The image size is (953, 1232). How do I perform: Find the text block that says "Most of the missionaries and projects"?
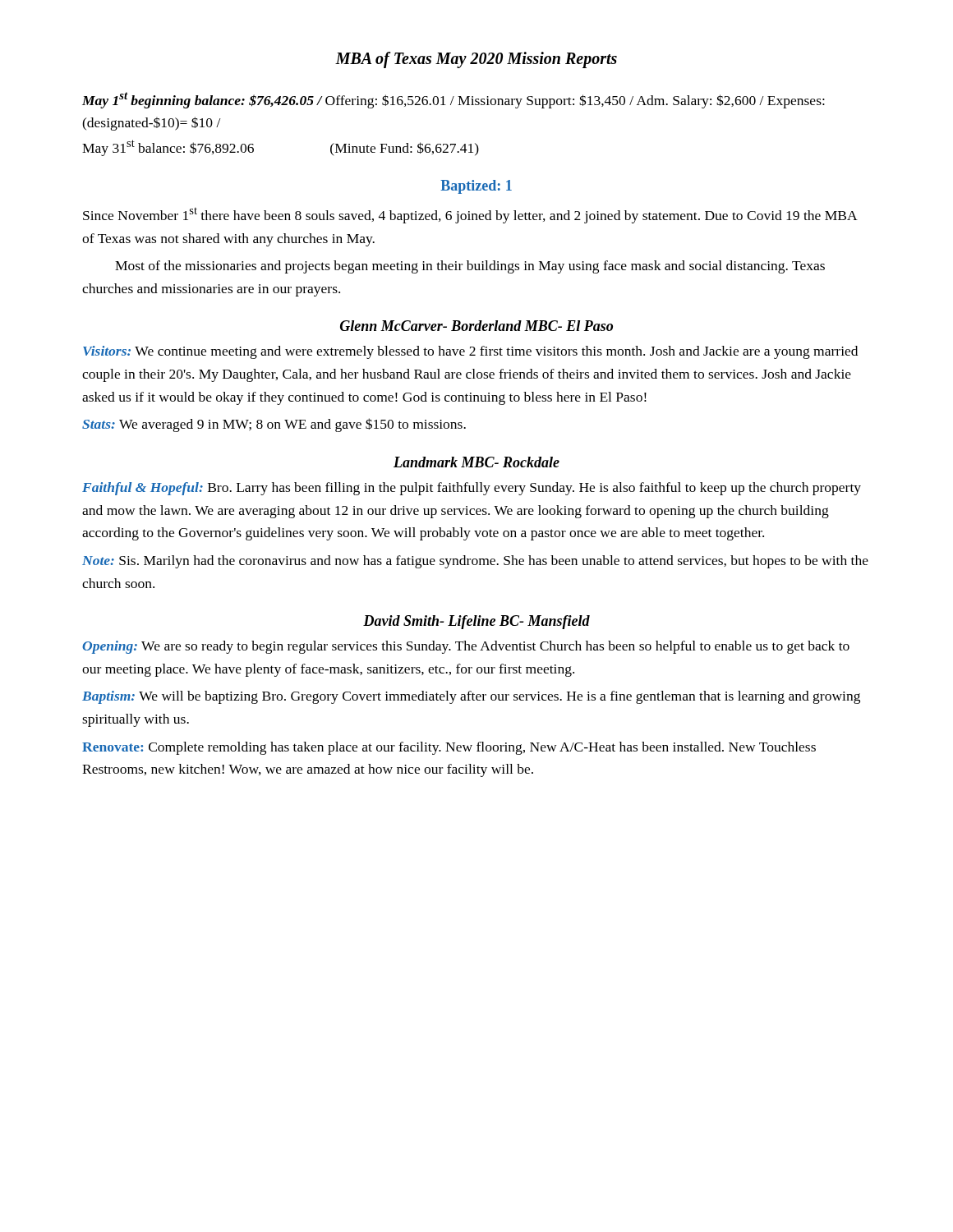(454, 277)
